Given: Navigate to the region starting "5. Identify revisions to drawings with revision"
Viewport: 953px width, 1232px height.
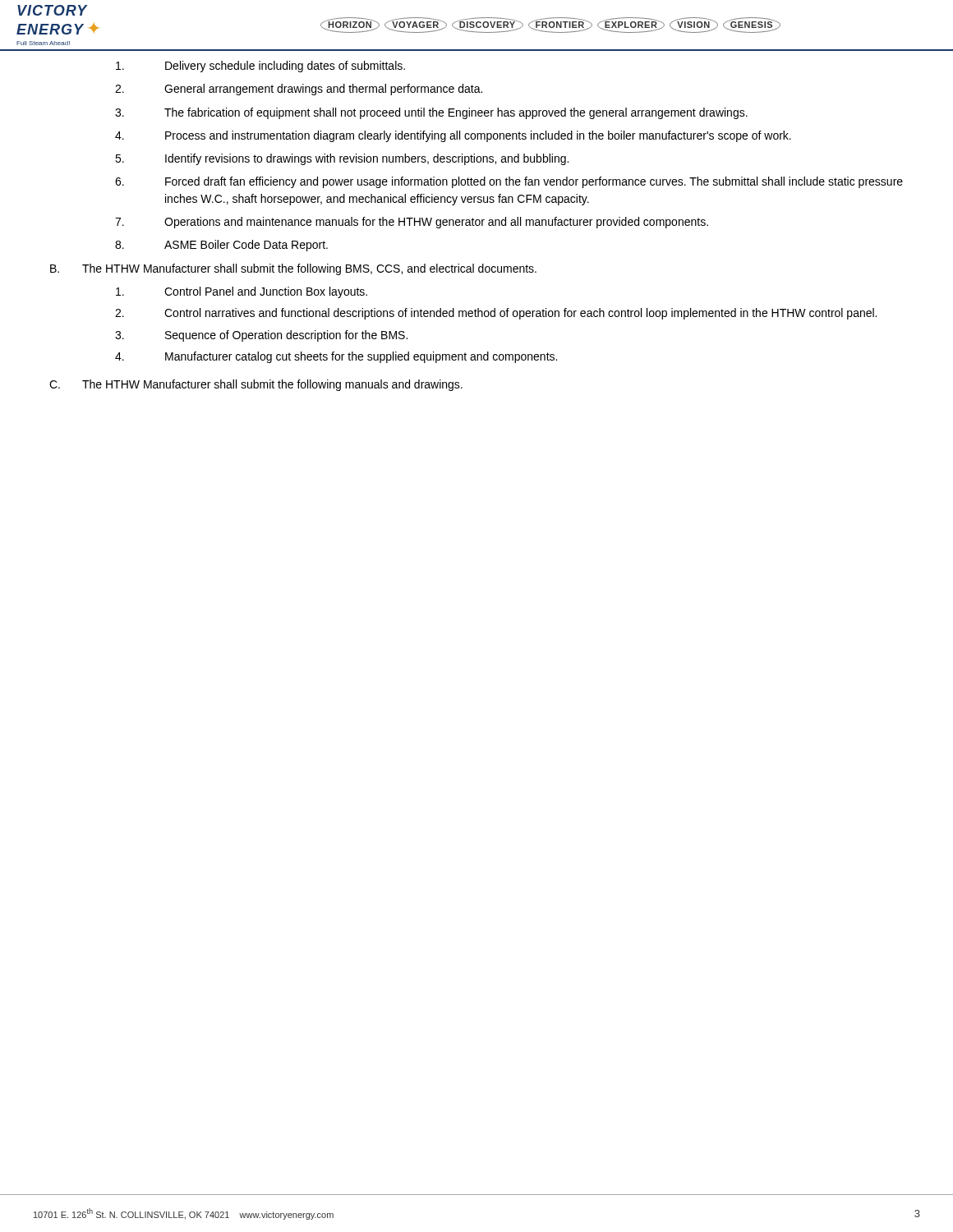Looking at the screenshot, I should tap(509, 159).
